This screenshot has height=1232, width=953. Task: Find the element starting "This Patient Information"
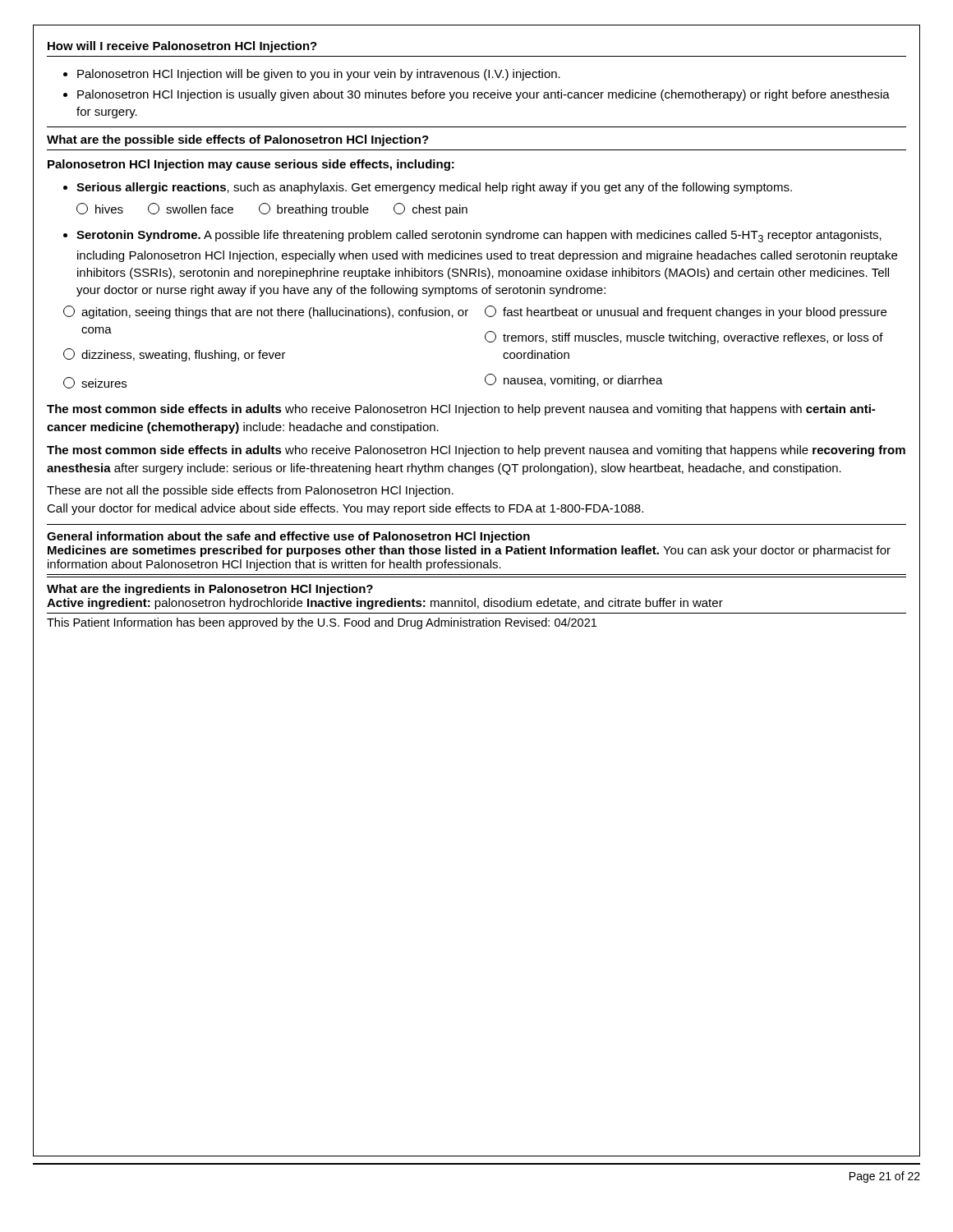(322, 622)
